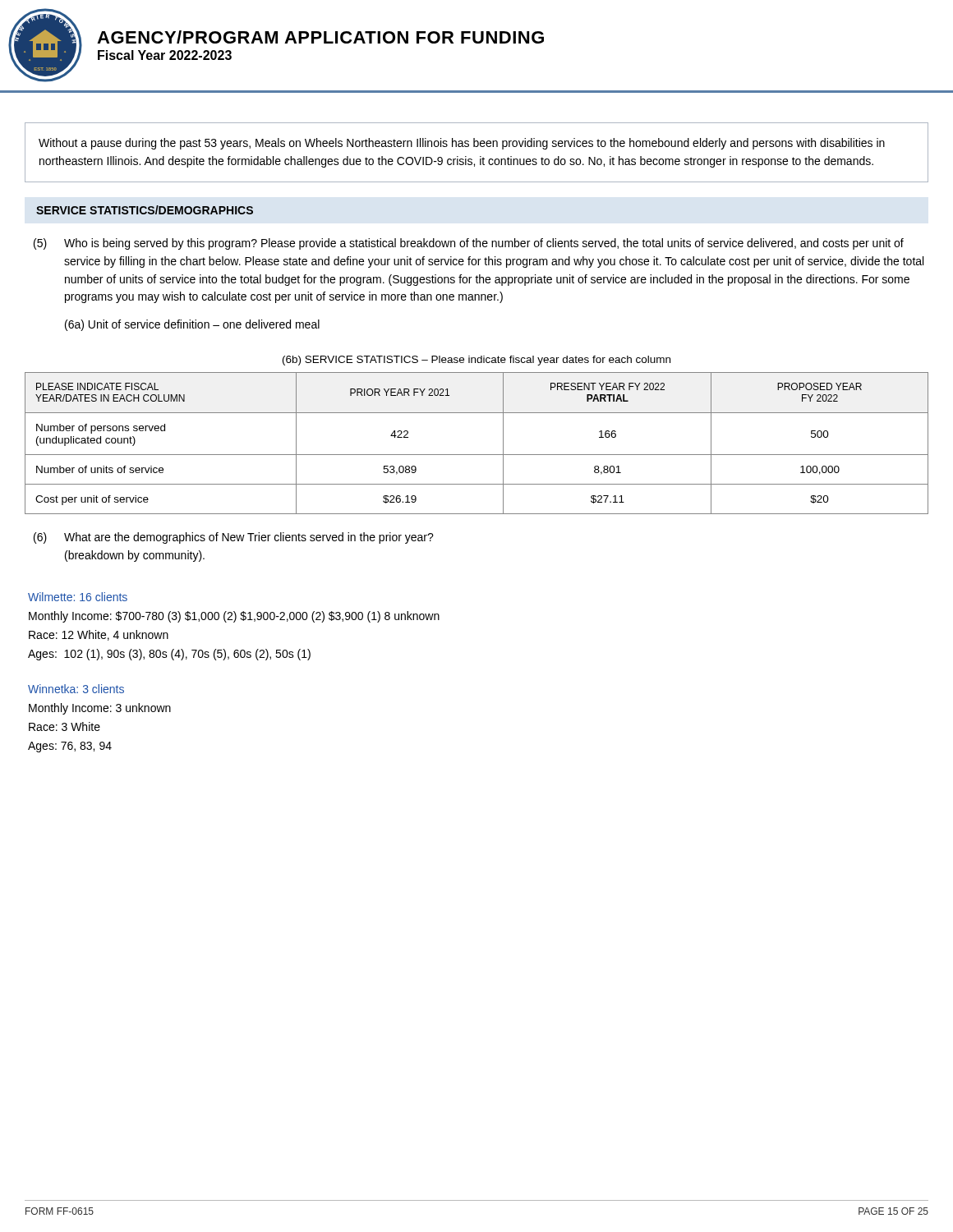Navigate to the text starting "(6) What are the demographics"
Viewport: 953px width, 1232px height.
(234, 538)
